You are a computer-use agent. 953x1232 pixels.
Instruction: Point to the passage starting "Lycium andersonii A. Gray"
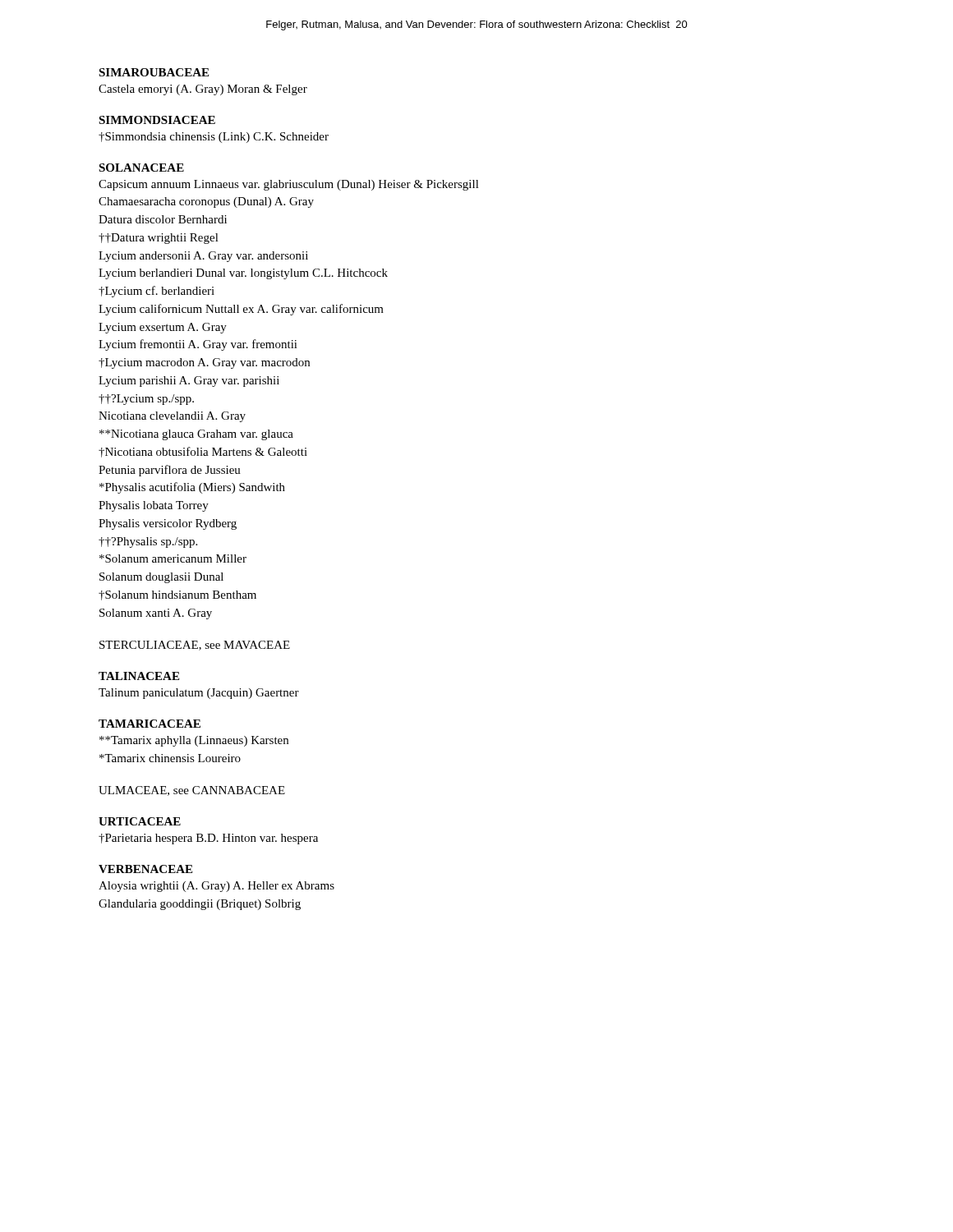[203, 257]
